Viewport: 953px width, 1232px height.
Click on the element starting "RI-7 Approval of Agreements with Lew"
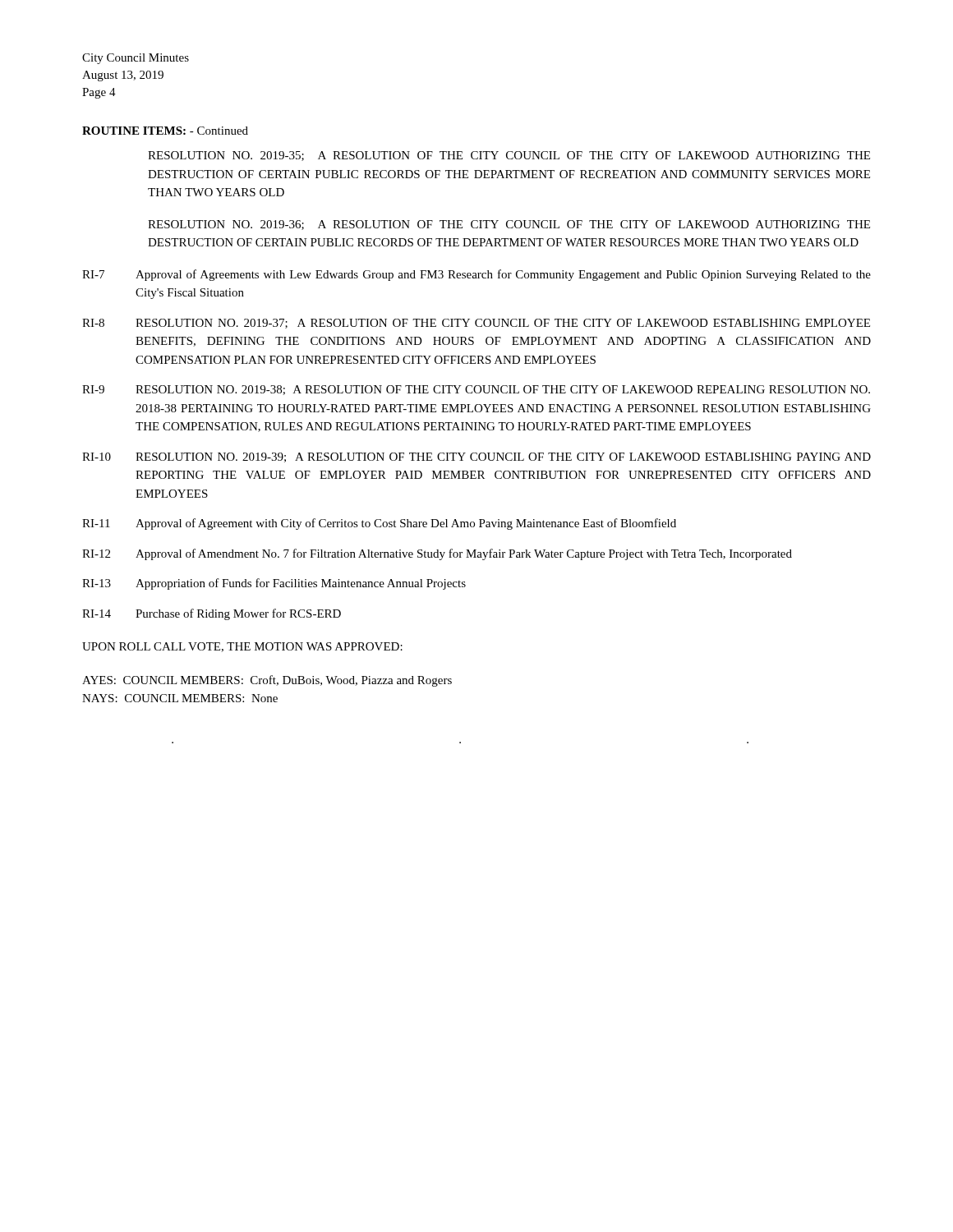coord(476,283)
